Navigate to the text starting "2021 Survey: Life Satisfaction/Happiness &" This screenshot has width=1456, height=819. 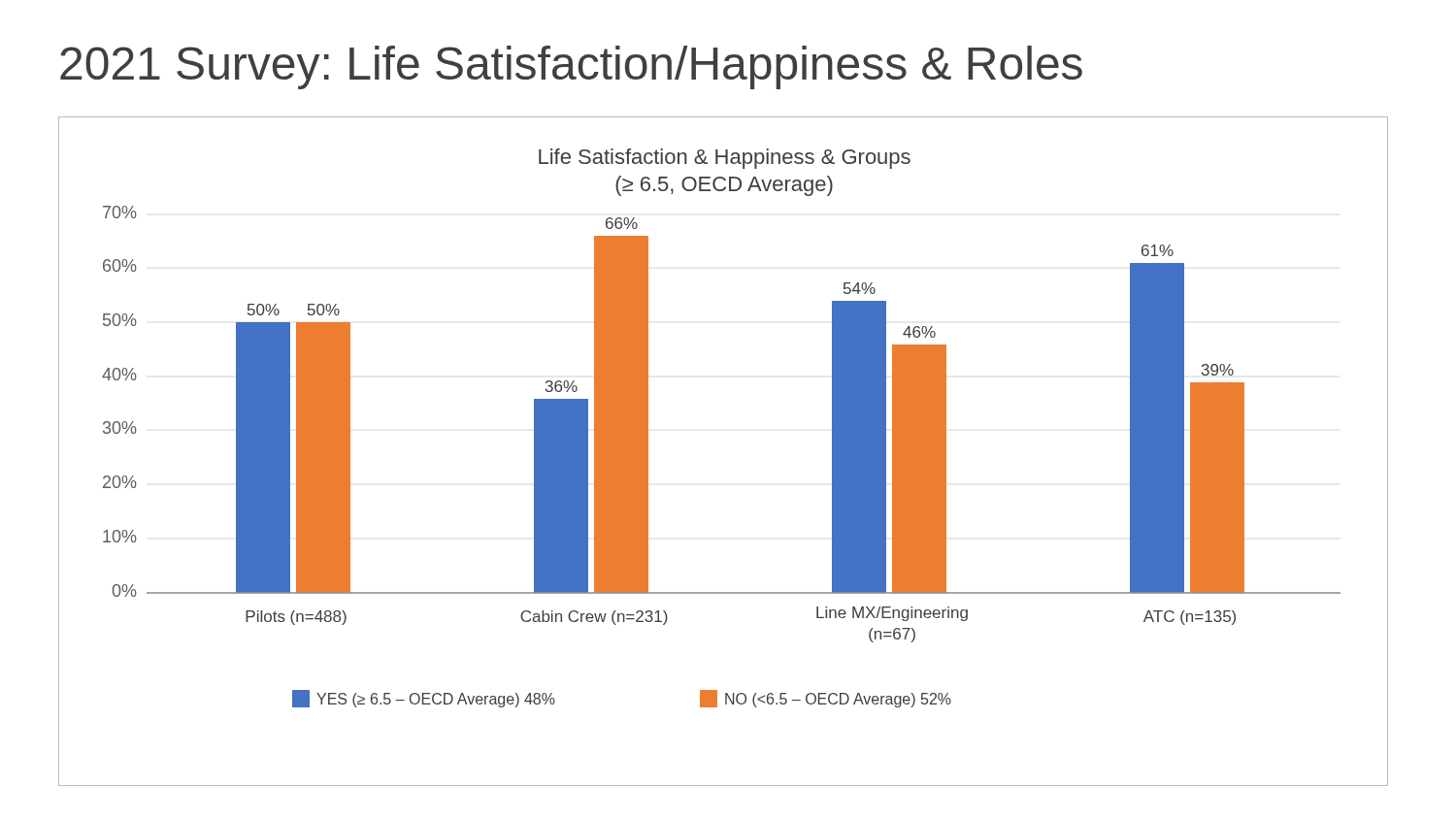[x=571, y=64]
